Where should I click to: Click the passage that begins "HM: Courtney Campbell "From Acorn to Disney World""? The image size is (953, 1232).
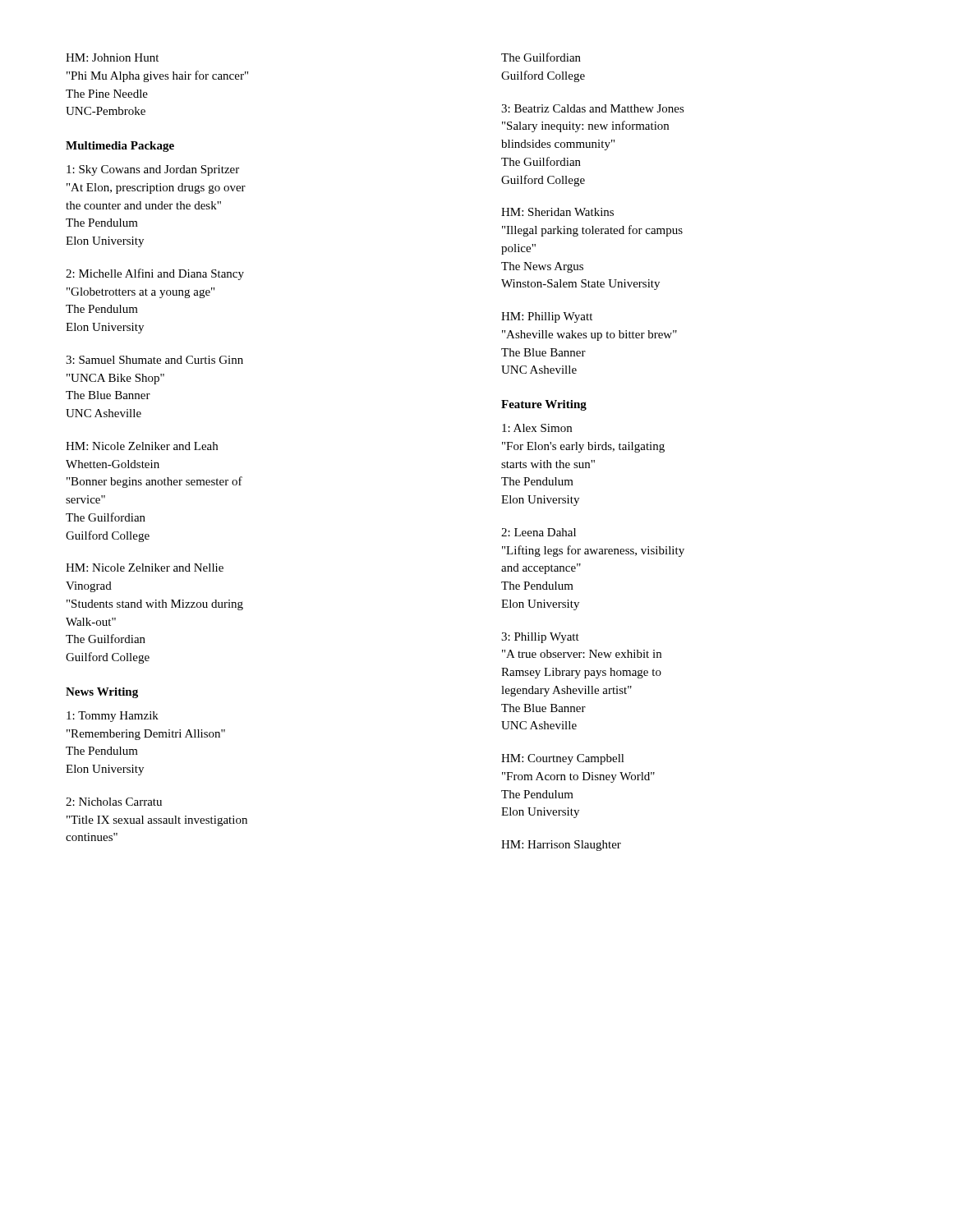563,759
